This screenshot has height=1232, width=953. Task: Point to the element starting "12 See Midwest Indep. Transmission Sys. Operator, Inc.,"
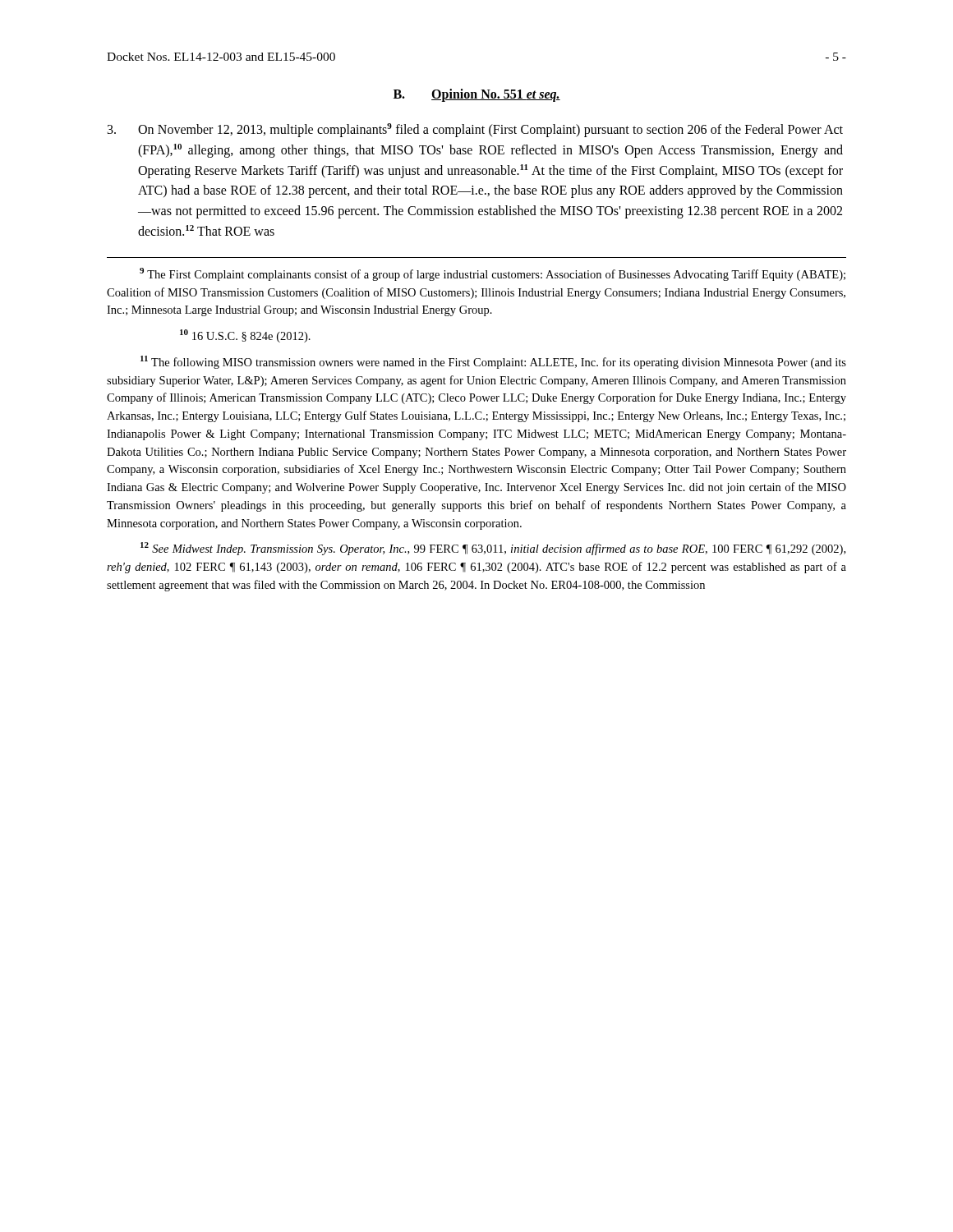click(x=476, y=568)
